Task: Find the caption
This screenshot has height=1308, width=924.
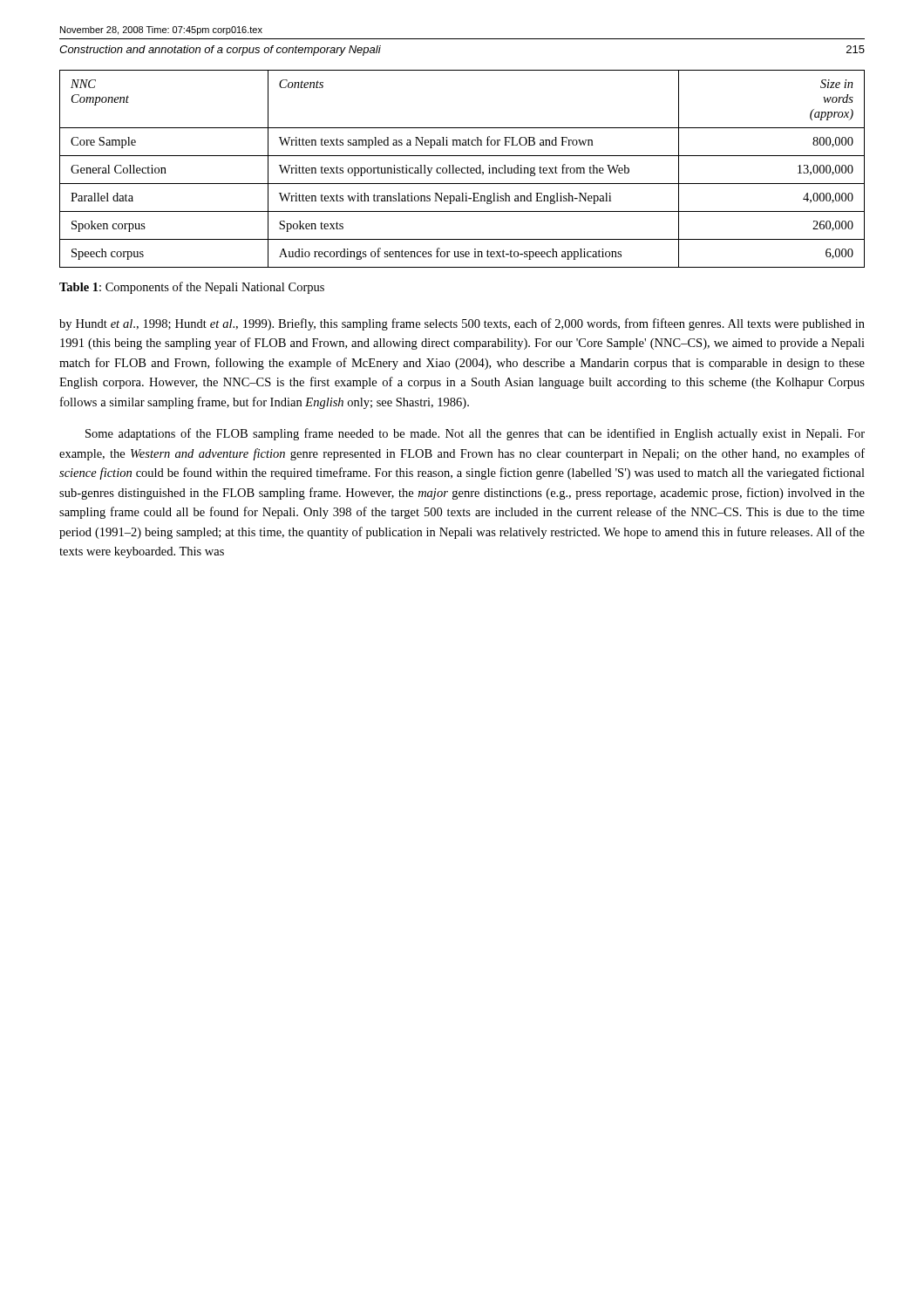Action: (x=192, y=287)
